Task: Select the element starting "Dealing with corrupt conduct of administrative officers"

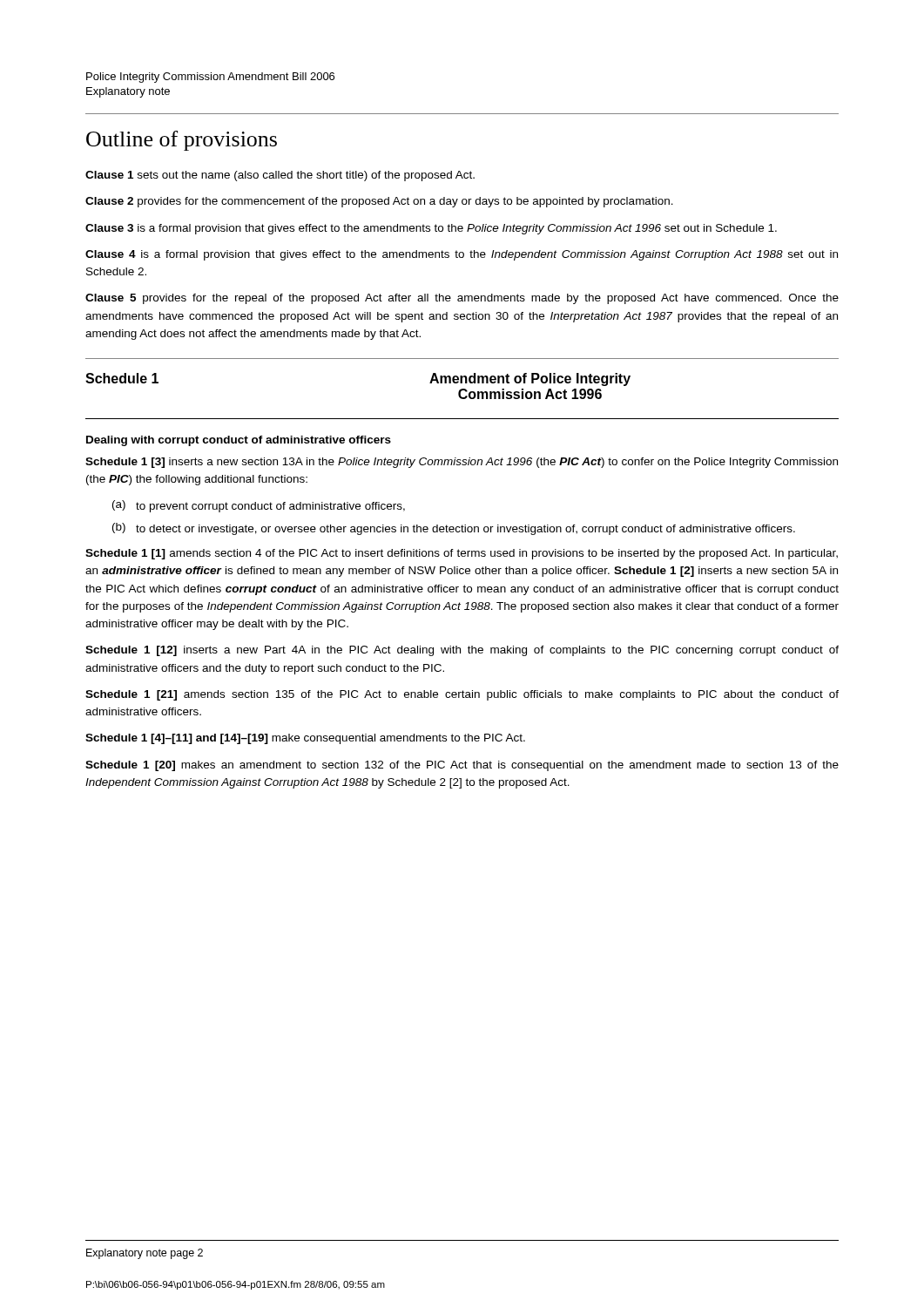Action: click(239, 441)
